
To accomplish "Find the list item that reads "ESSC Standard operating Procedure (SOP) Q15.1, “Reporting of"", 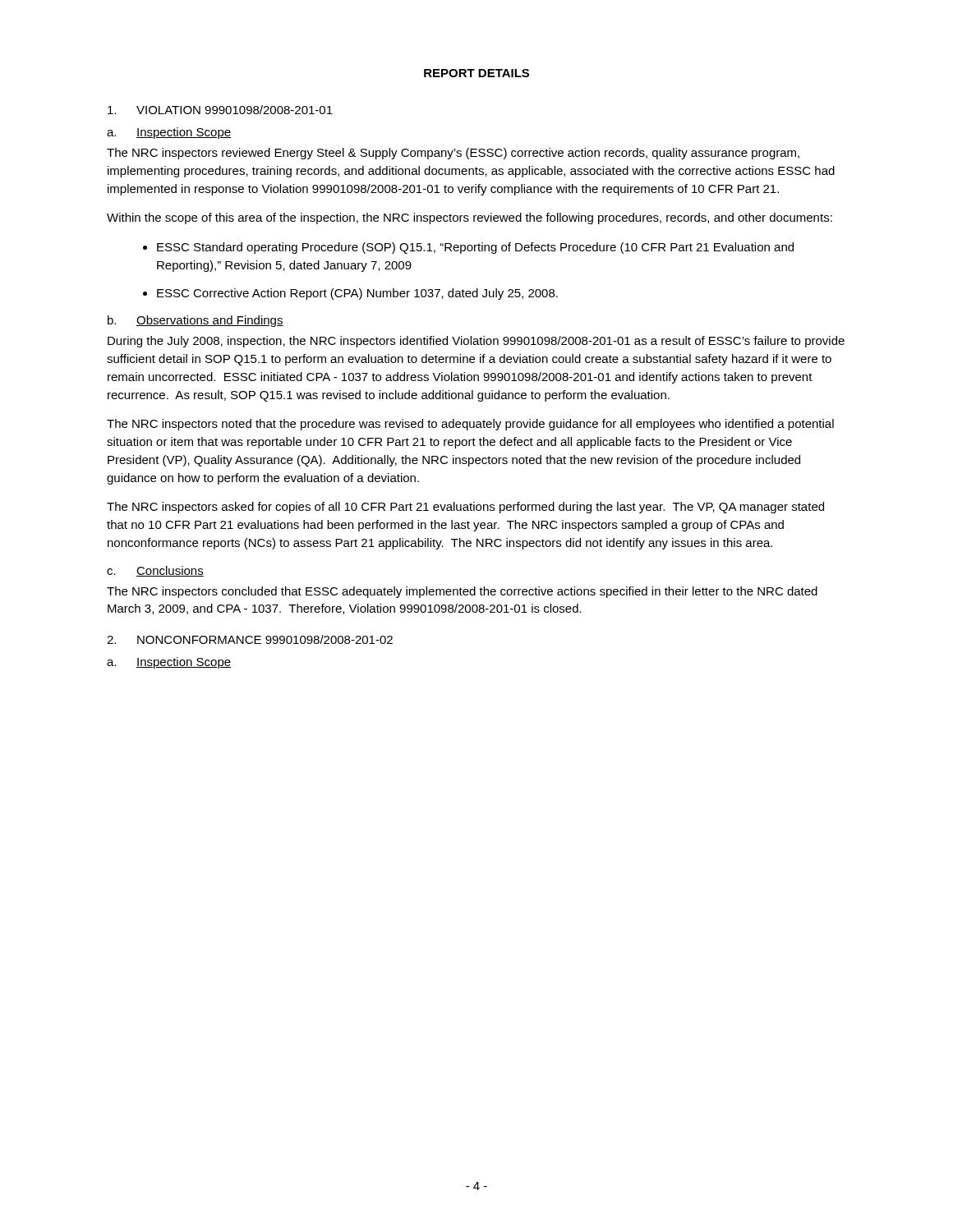I will 475,256.
